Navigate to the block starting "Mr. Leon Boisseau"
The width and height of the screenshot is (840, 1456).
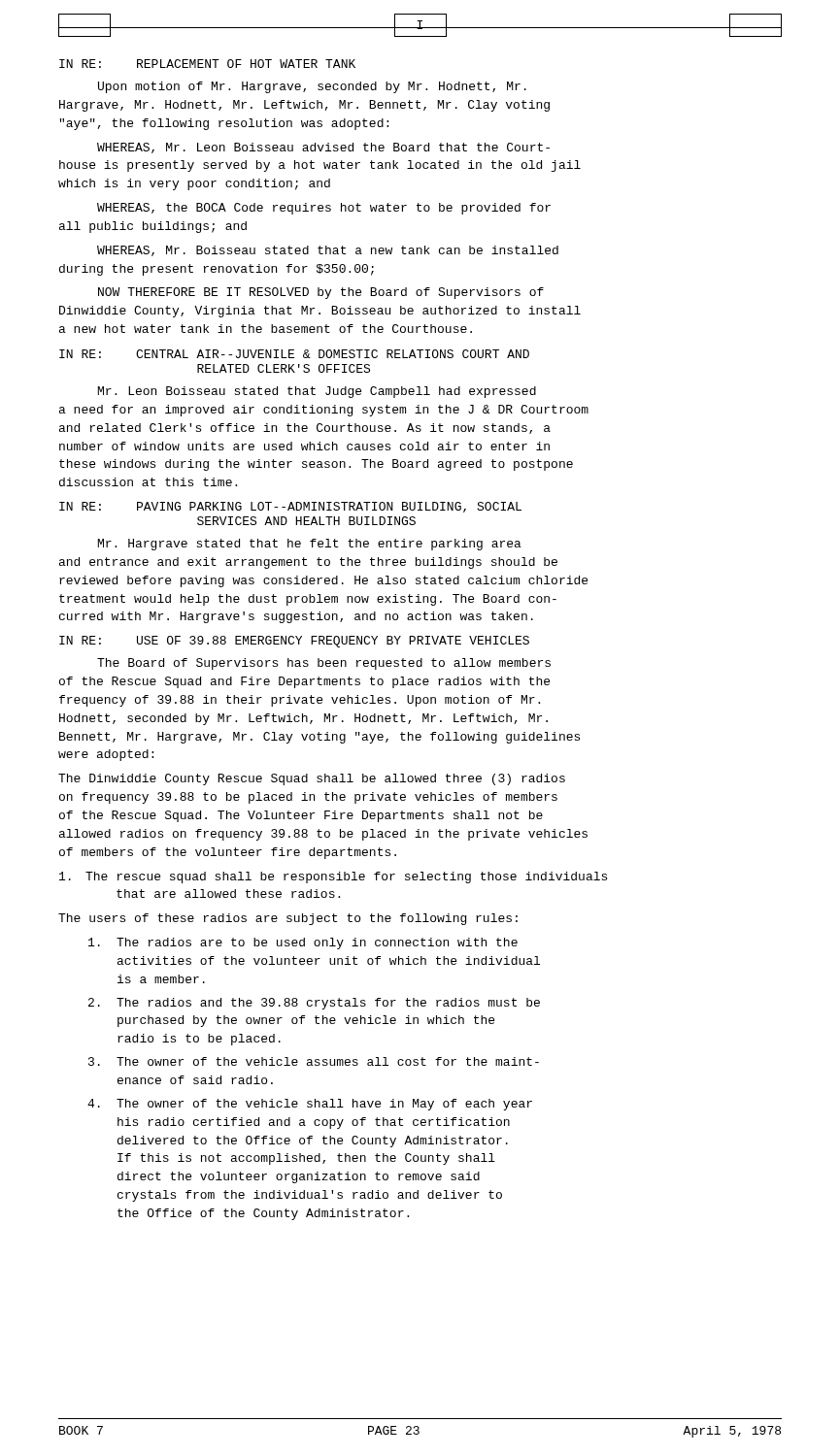coord(420,438)
